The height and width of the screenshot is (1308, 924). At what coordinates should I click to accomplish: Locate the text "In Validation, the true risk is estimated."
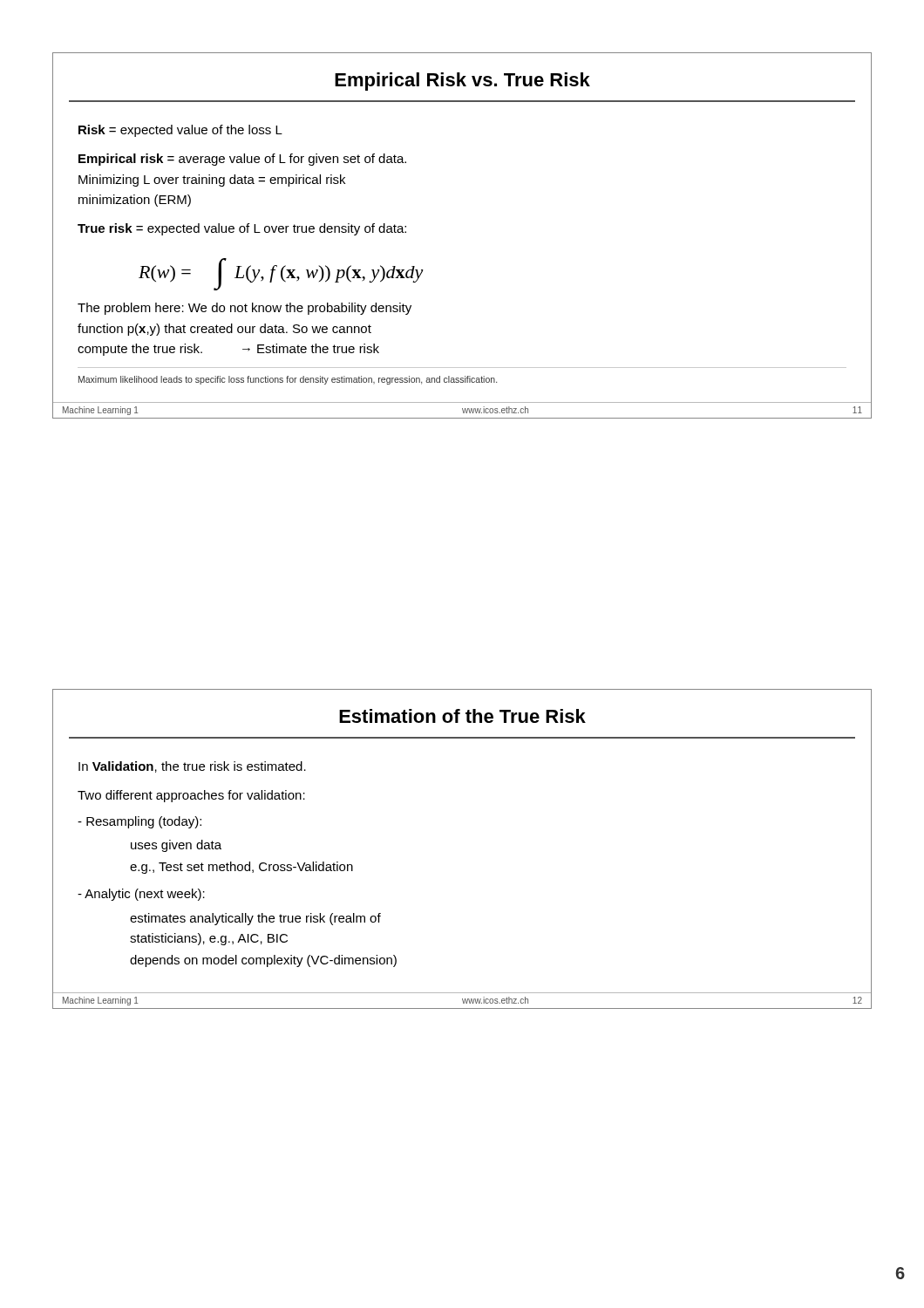pyautogui.click(x=192, y=766)
